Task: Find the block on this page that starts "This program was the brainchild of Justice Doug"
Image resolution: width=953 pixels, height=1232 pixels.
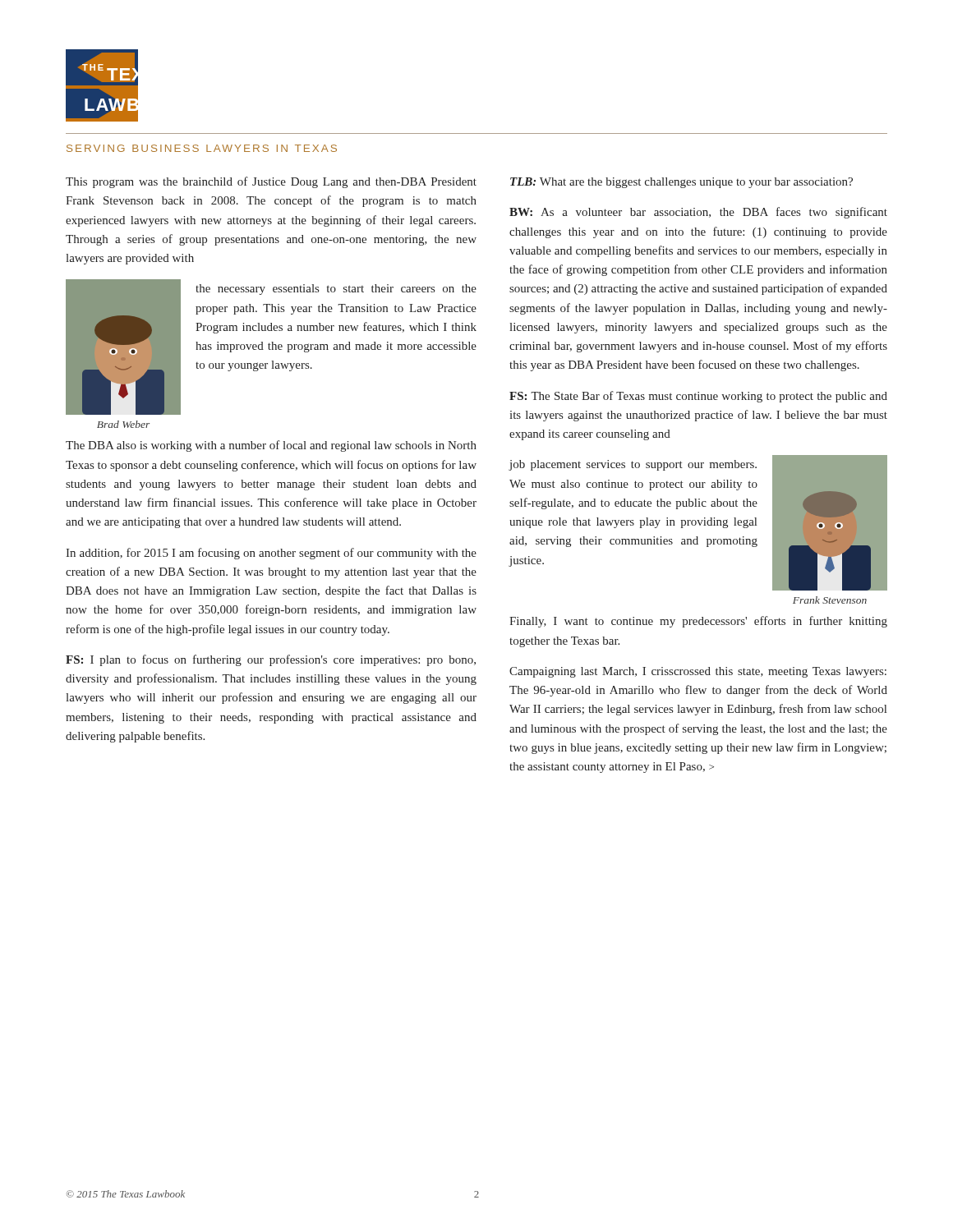Action: pyautogui.click(x=271, y=220)
